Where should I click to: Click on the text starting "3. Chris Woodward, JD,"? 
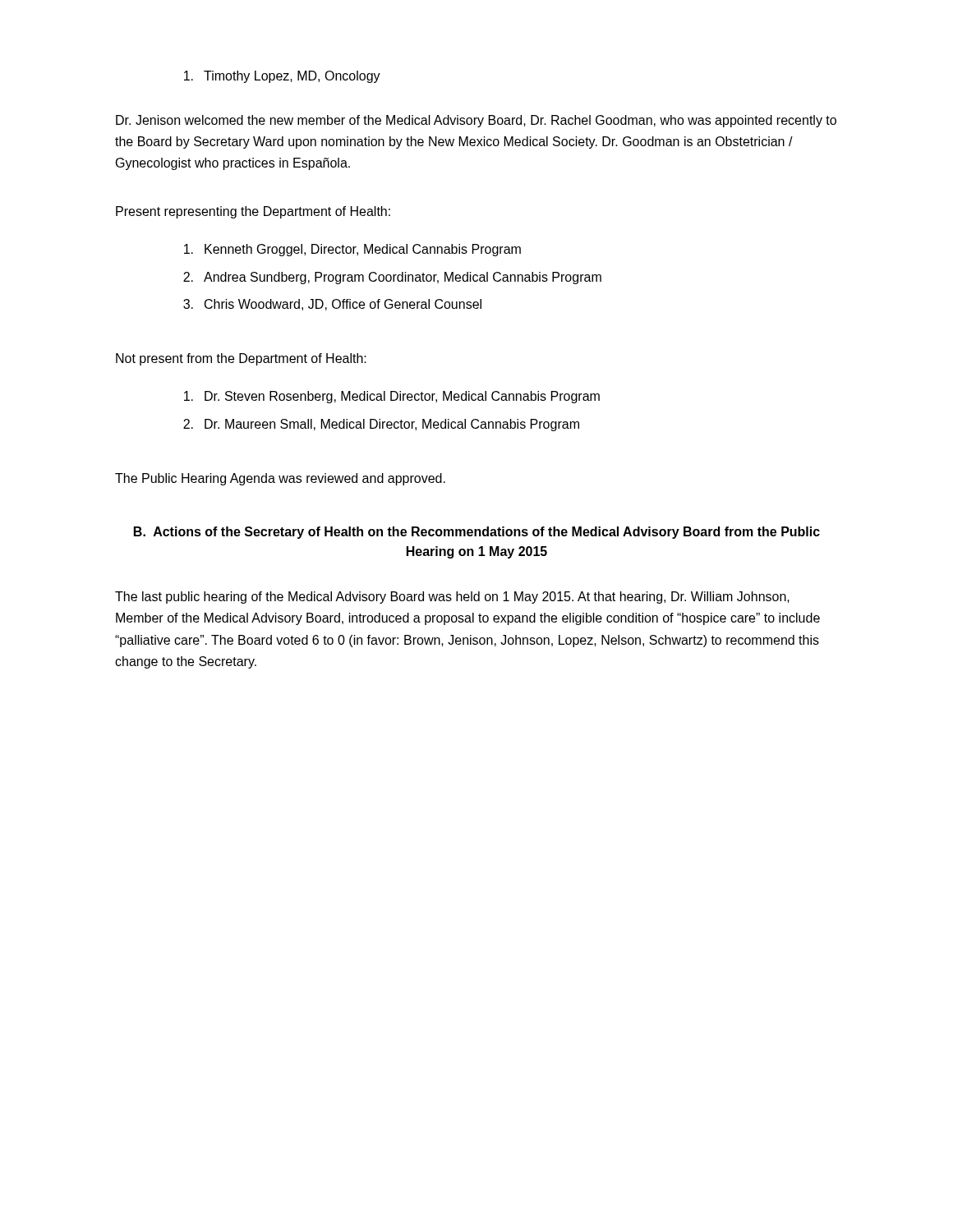click(323, 305)
